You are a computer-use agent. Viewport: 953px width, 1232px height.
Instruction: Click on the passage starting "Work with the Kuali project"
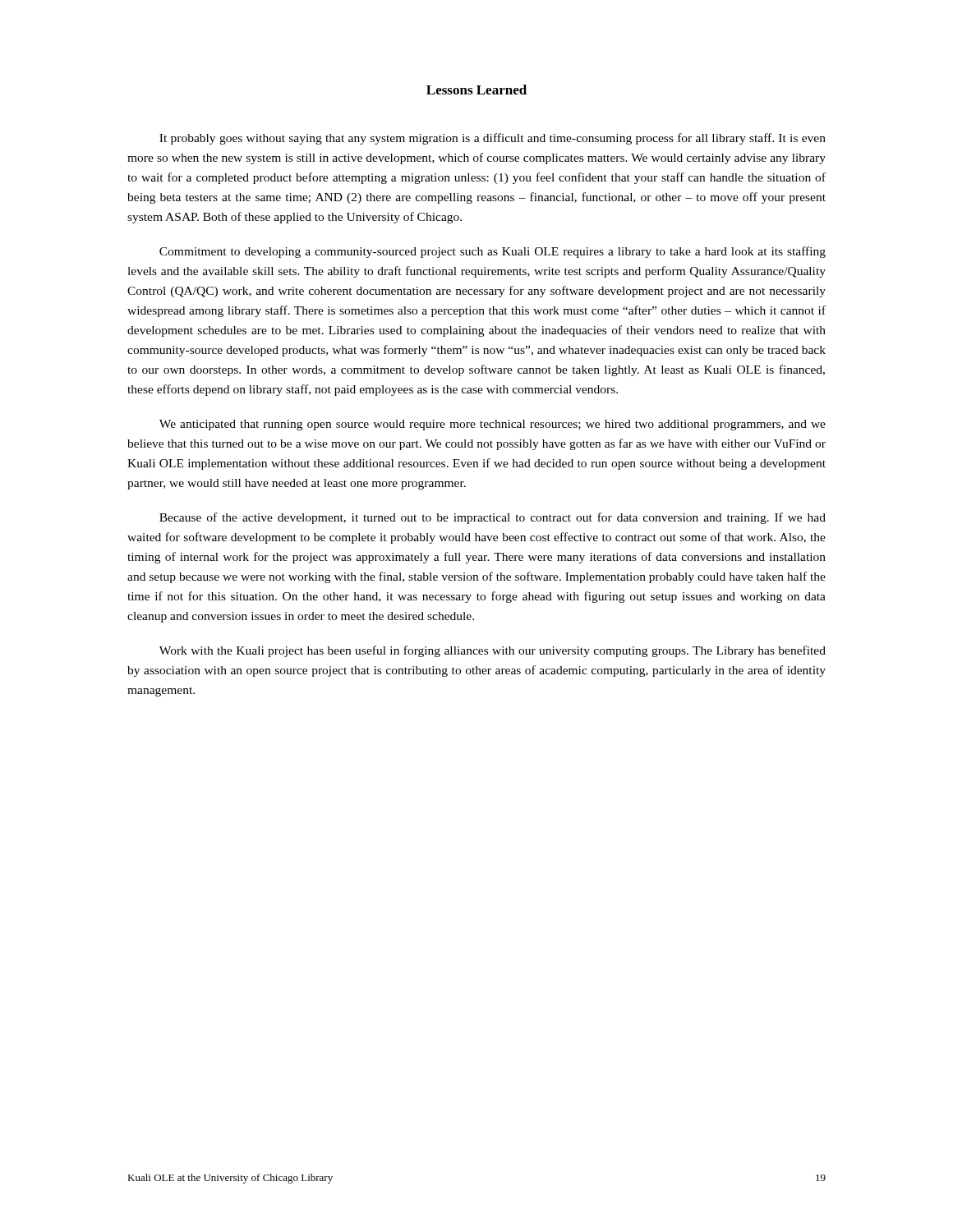click(x=476, y=670)
